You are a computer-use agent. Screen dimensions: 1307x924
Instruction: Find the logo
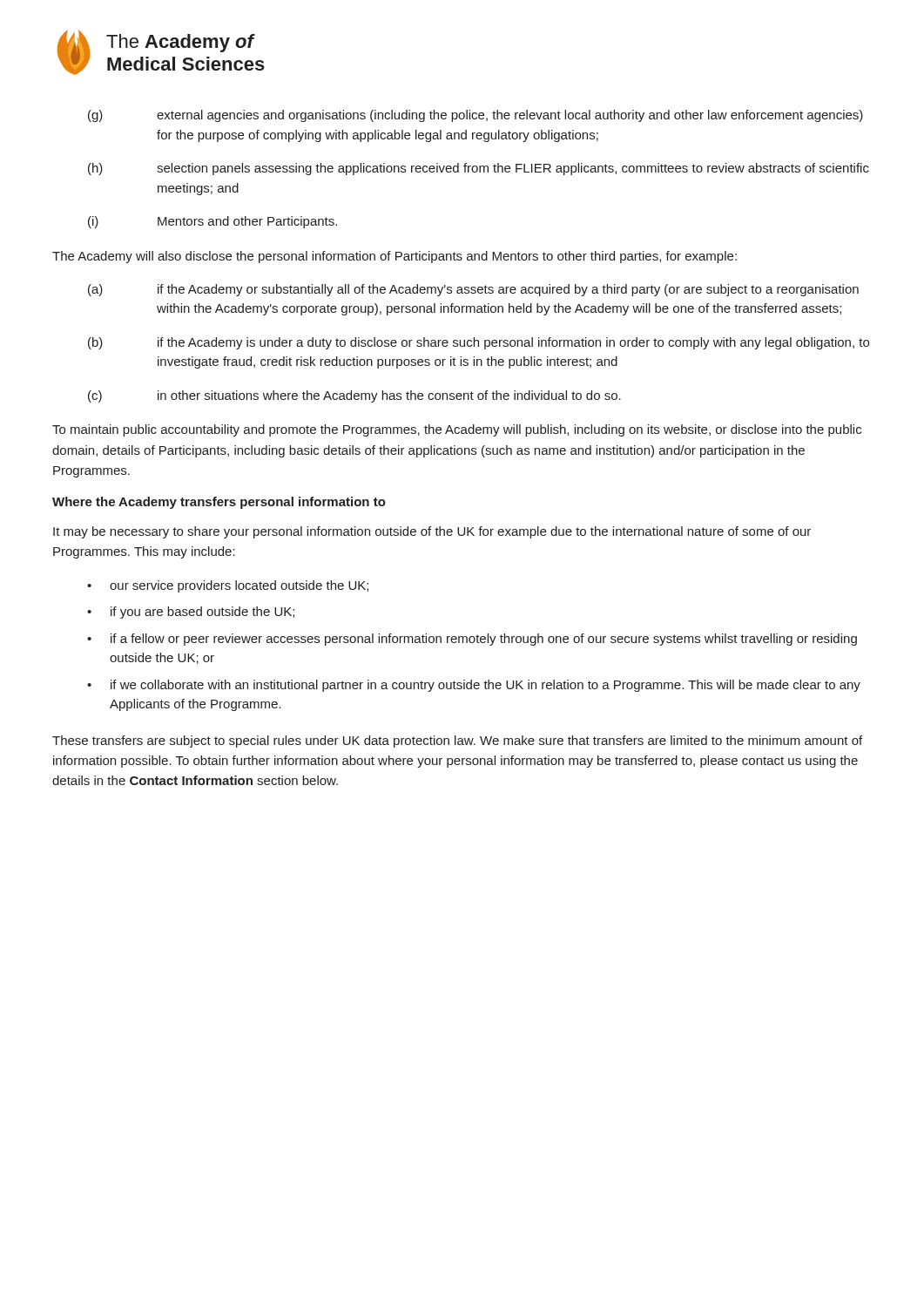(462, 53)
